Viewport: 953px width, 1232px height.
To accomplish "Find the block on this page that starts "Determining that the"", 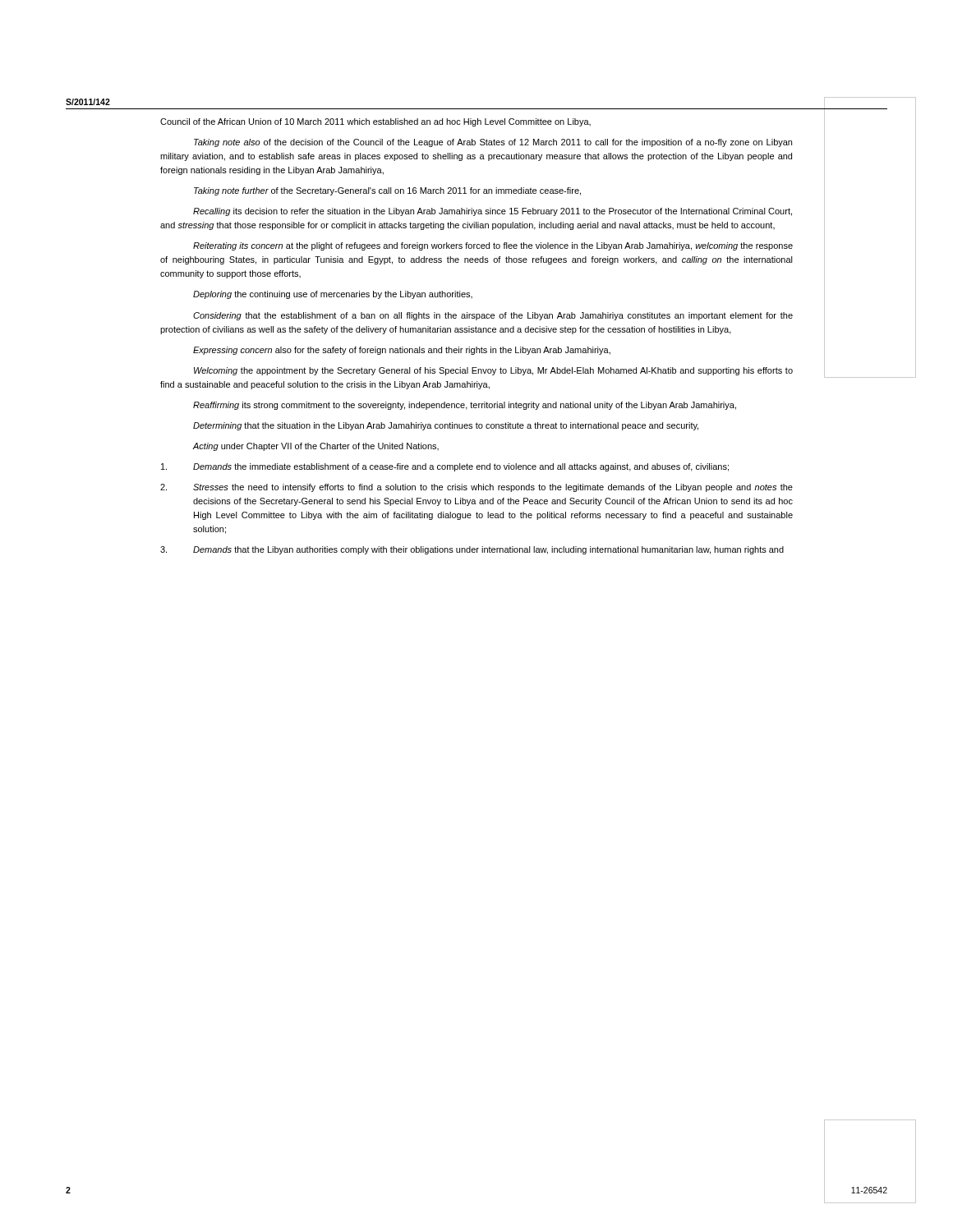I will [x=446, y=425].
